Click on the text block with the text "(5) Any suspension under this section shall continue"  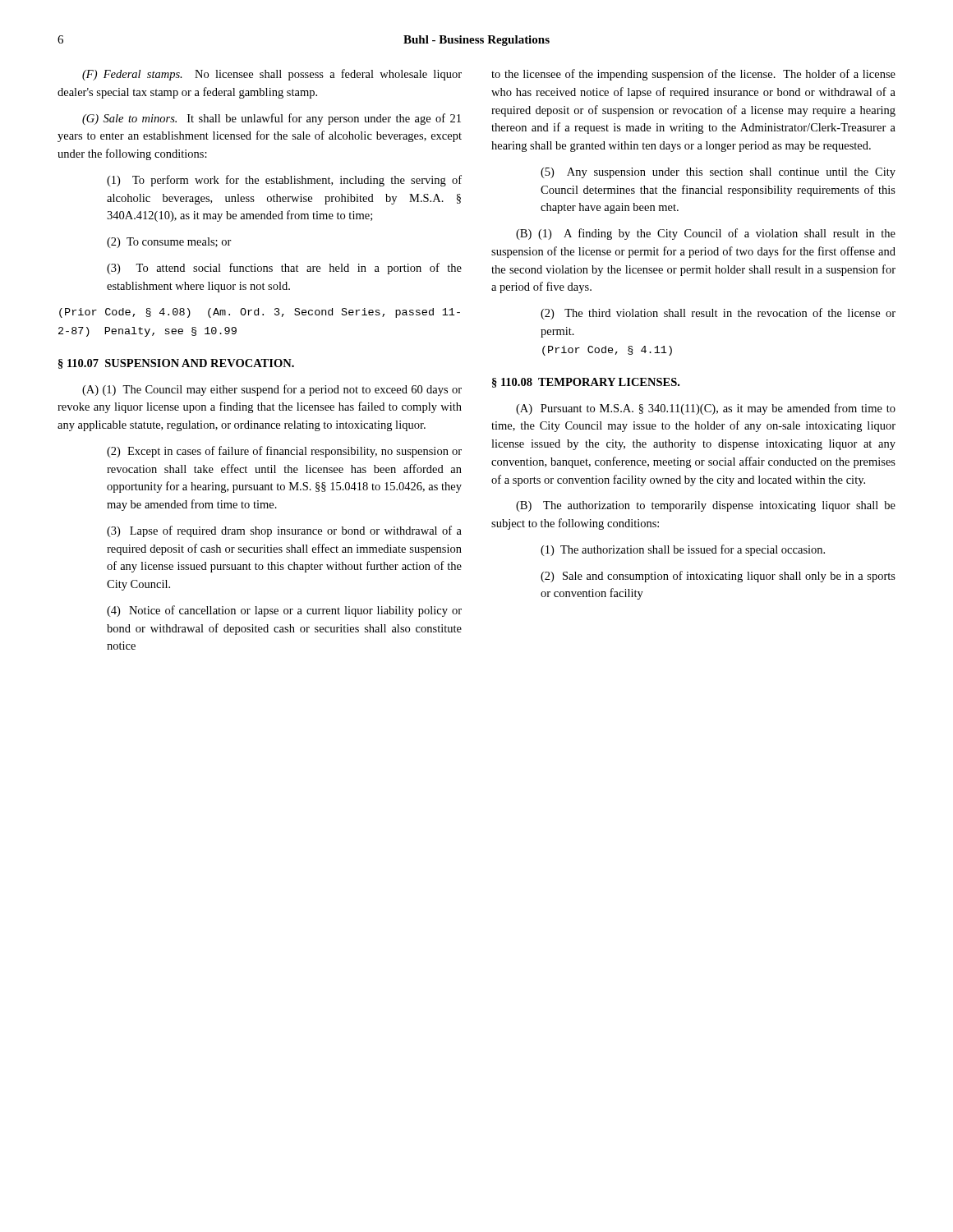[x=718, y=189]
